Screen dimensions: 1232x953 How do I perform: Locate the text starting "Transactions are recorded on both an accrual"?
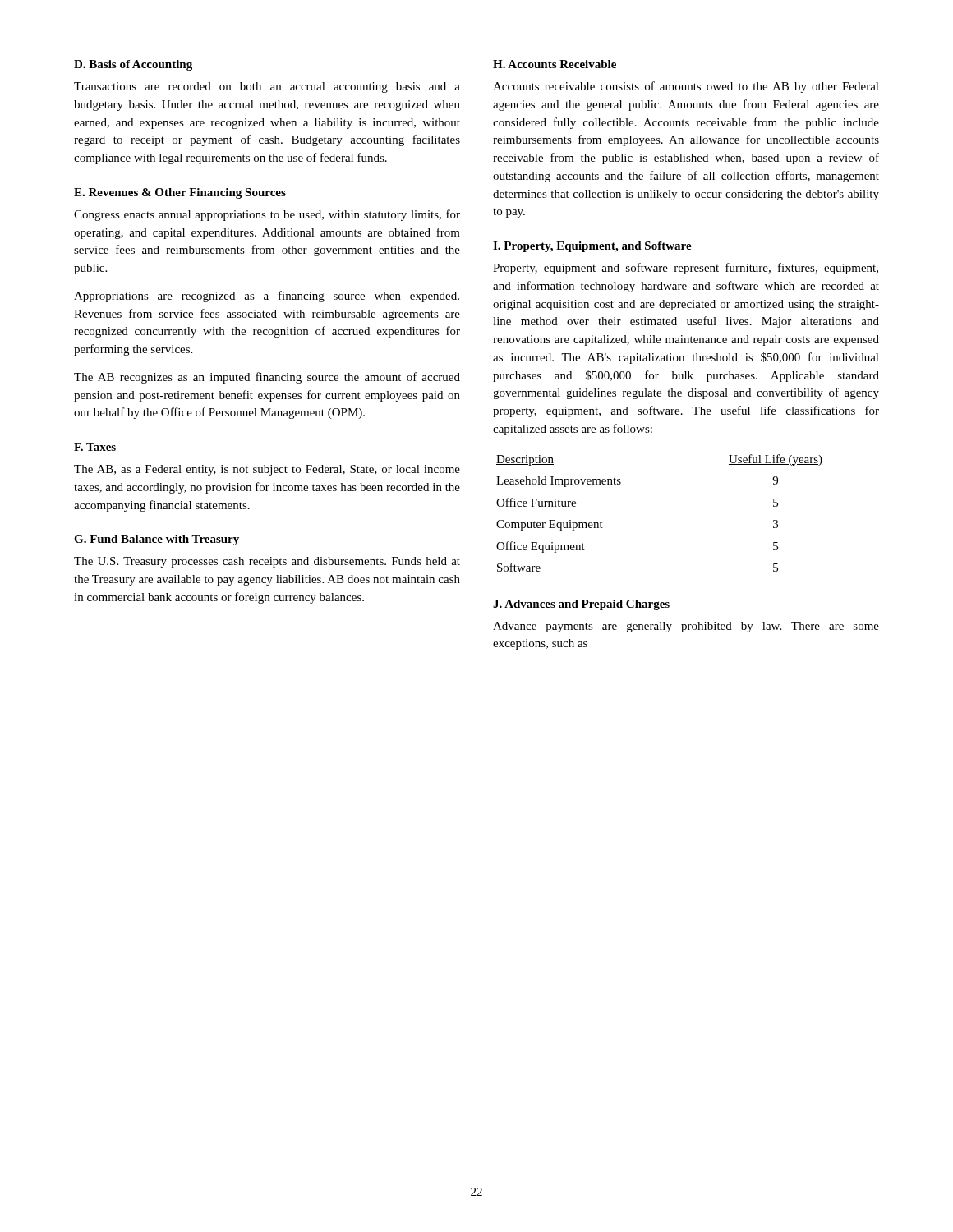267,123
